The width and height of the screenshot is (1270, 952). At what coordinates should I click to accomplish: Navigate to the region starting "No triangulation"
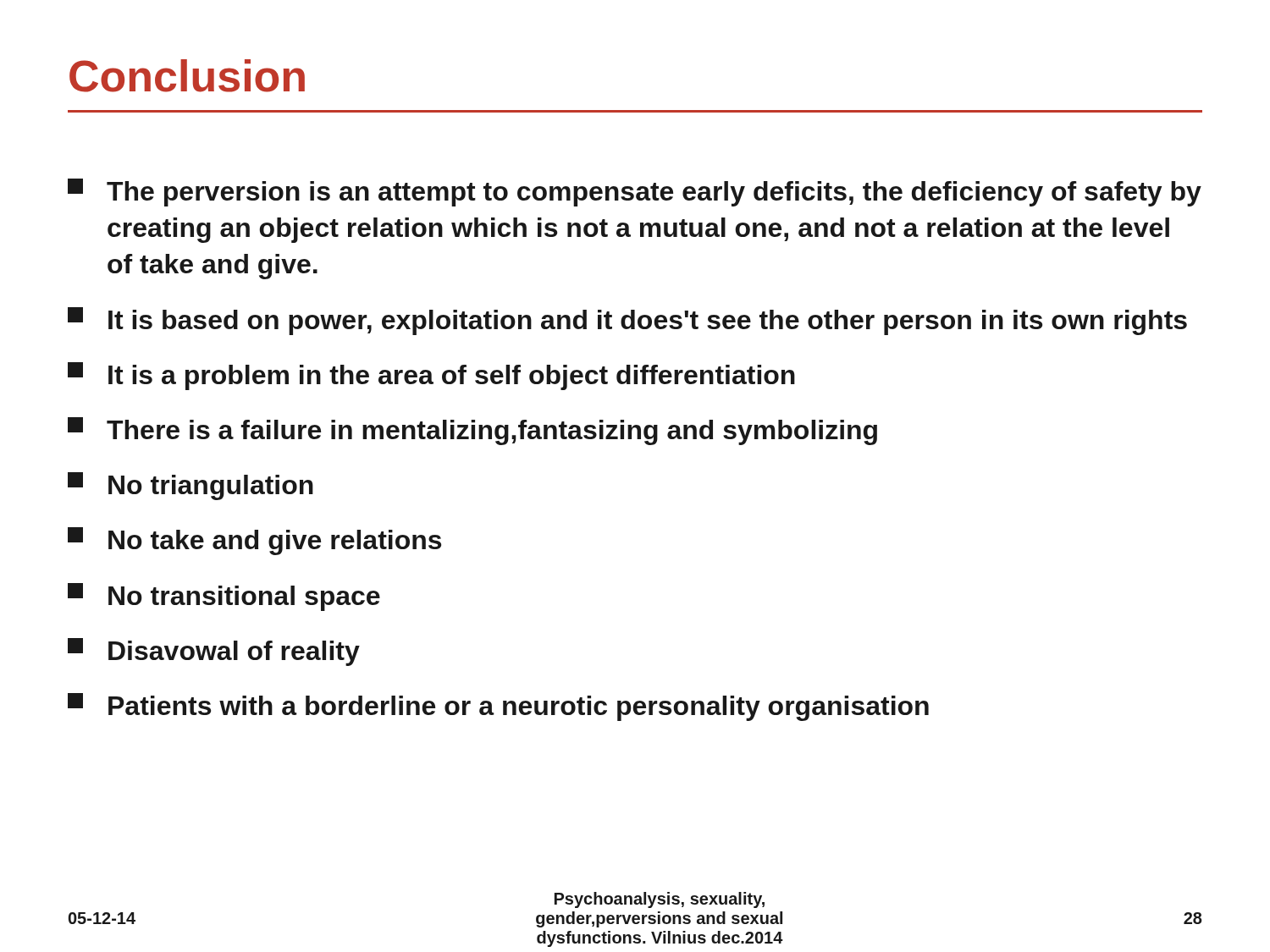pyautogui.click(x=191, y=486)
